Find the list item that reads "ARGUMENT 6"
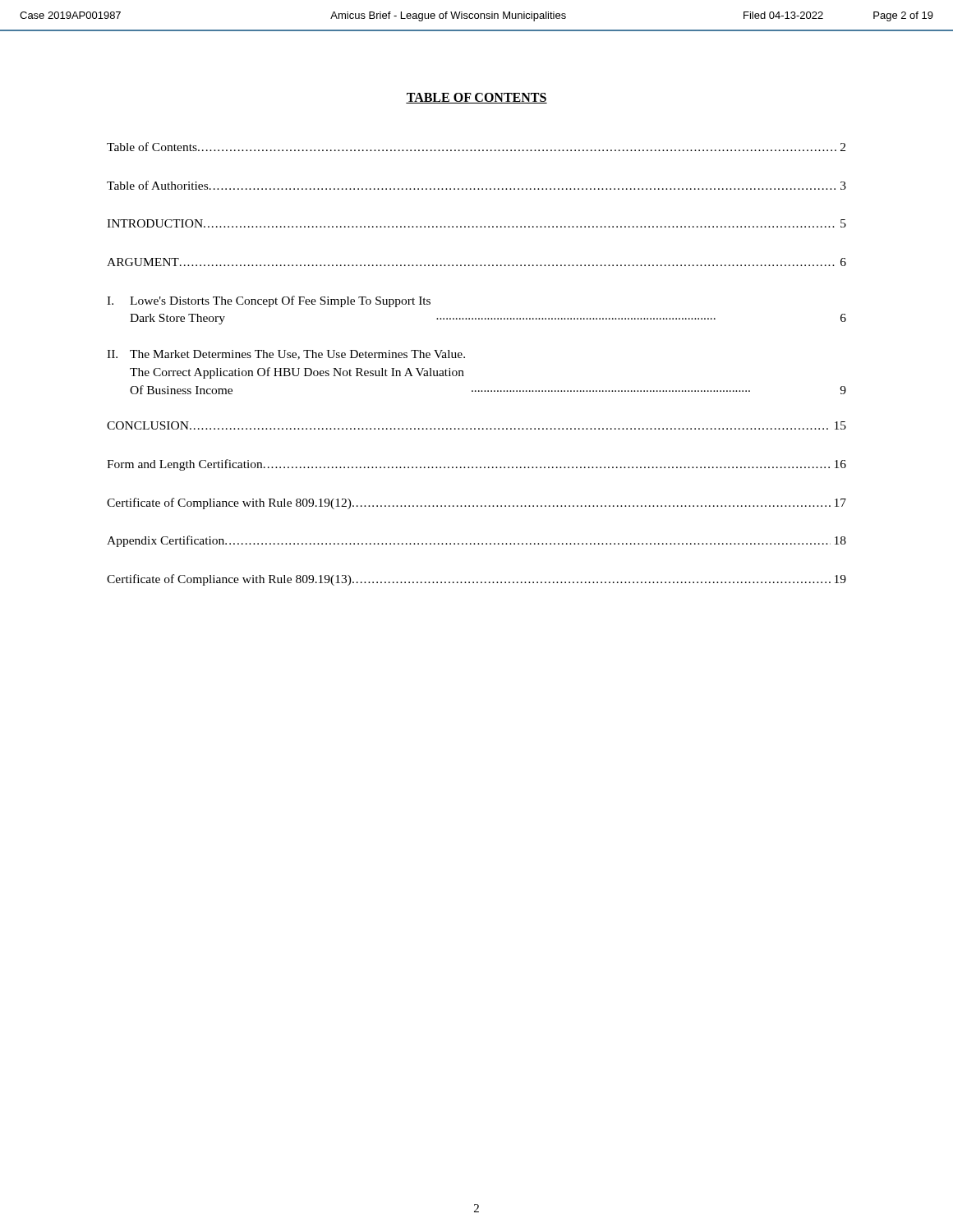This screenshot has height=1232, width=953. pyautogui.click(x=476, y=263)
